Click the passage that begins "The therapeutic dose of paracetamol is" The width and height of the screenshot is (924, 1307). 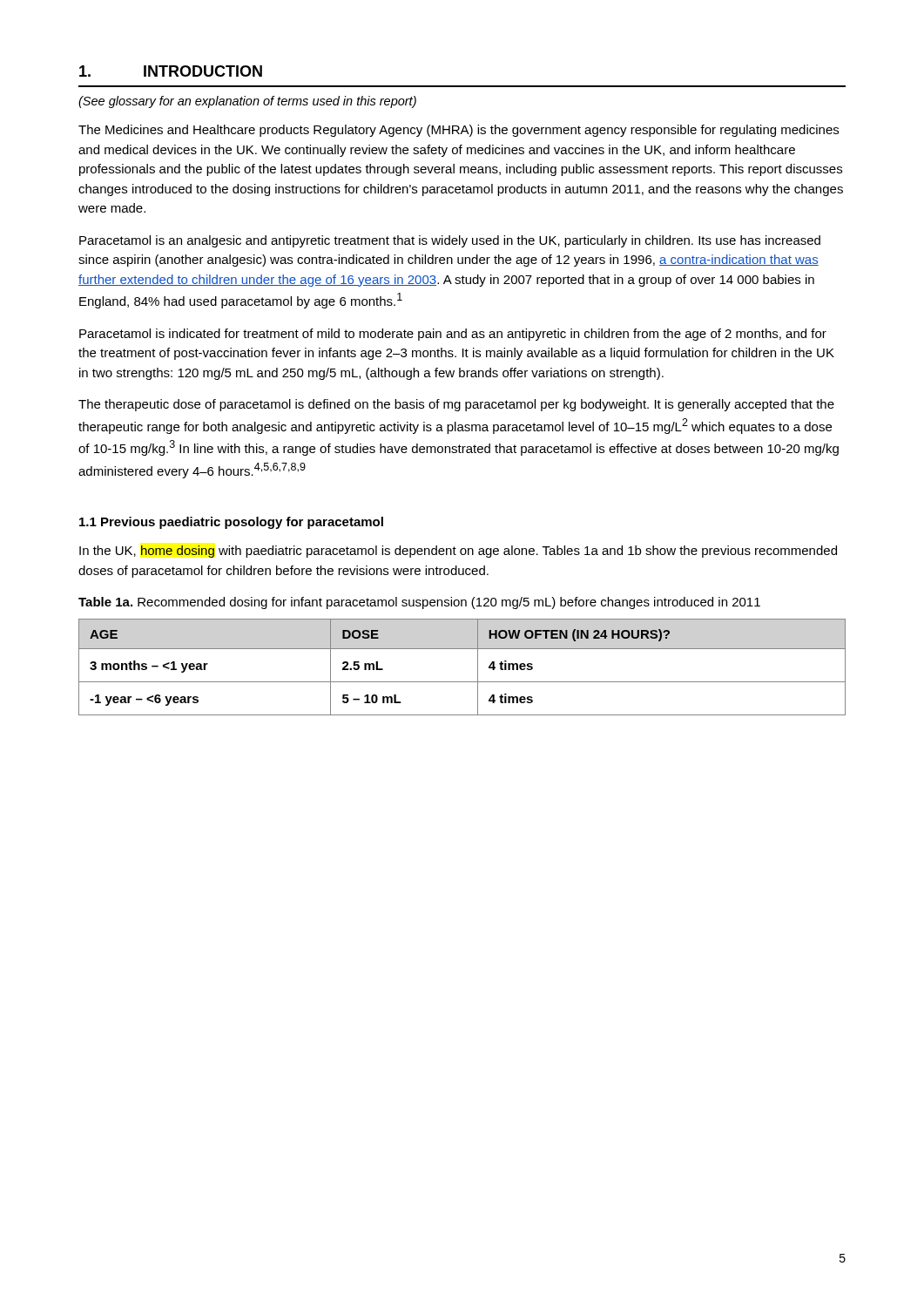[459, 437]
